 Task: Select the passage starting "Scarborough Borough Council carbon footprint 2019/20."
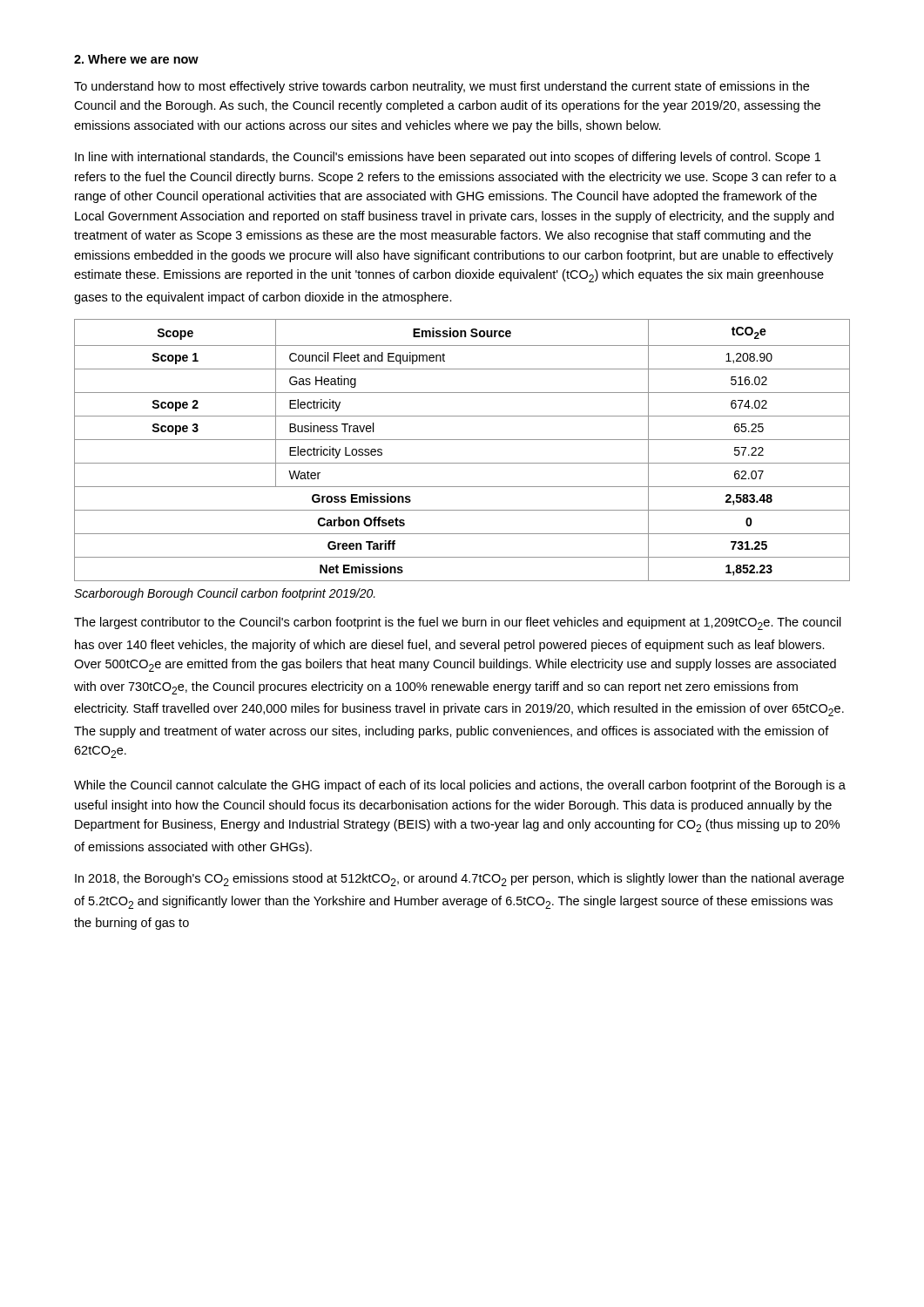(225, 593)
